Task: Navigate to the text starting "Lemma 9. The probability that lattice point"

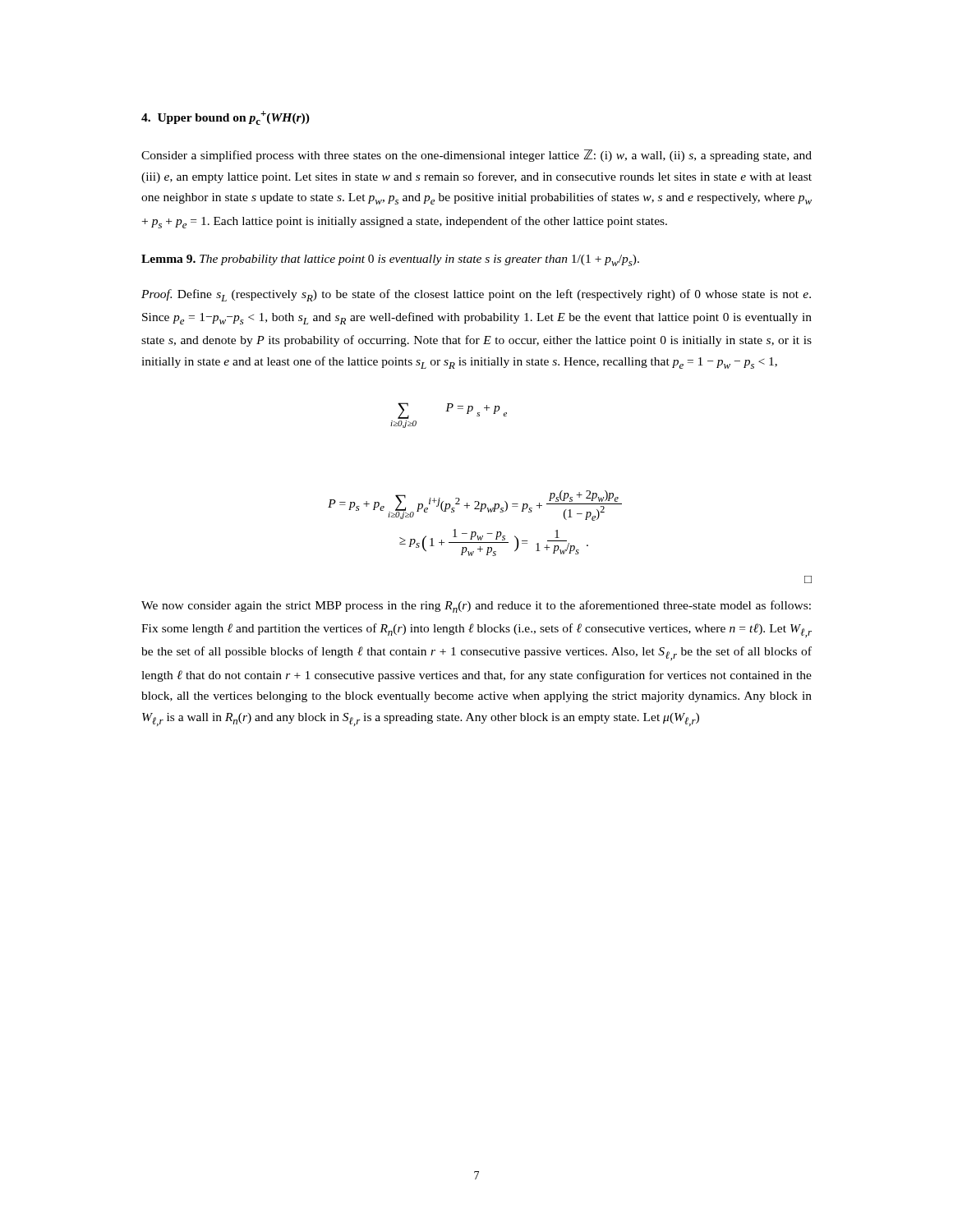Action: [x=391, y=260]
